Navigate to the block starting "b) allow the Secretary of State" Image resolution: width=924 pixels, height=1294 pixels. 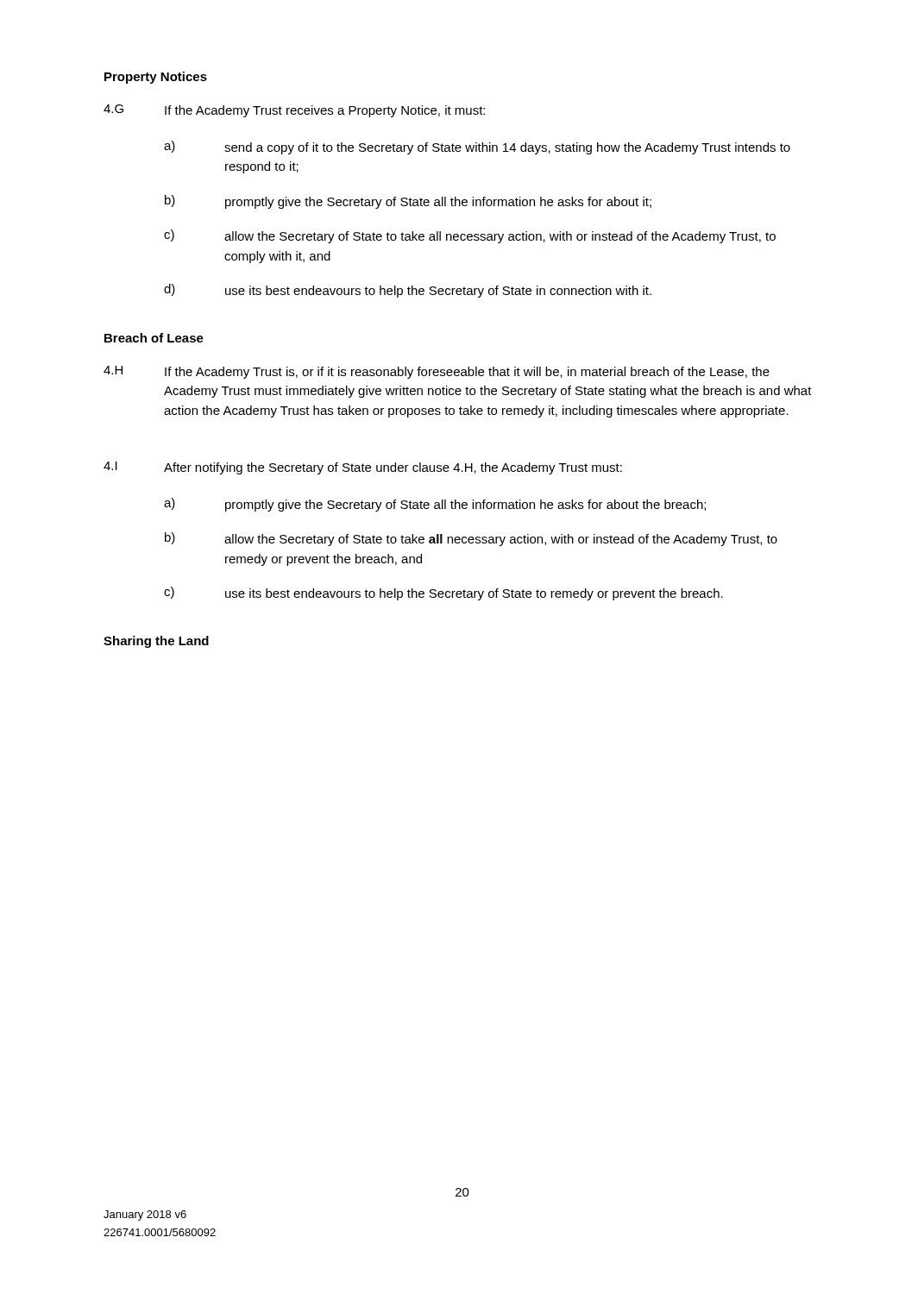coord(492,549)
